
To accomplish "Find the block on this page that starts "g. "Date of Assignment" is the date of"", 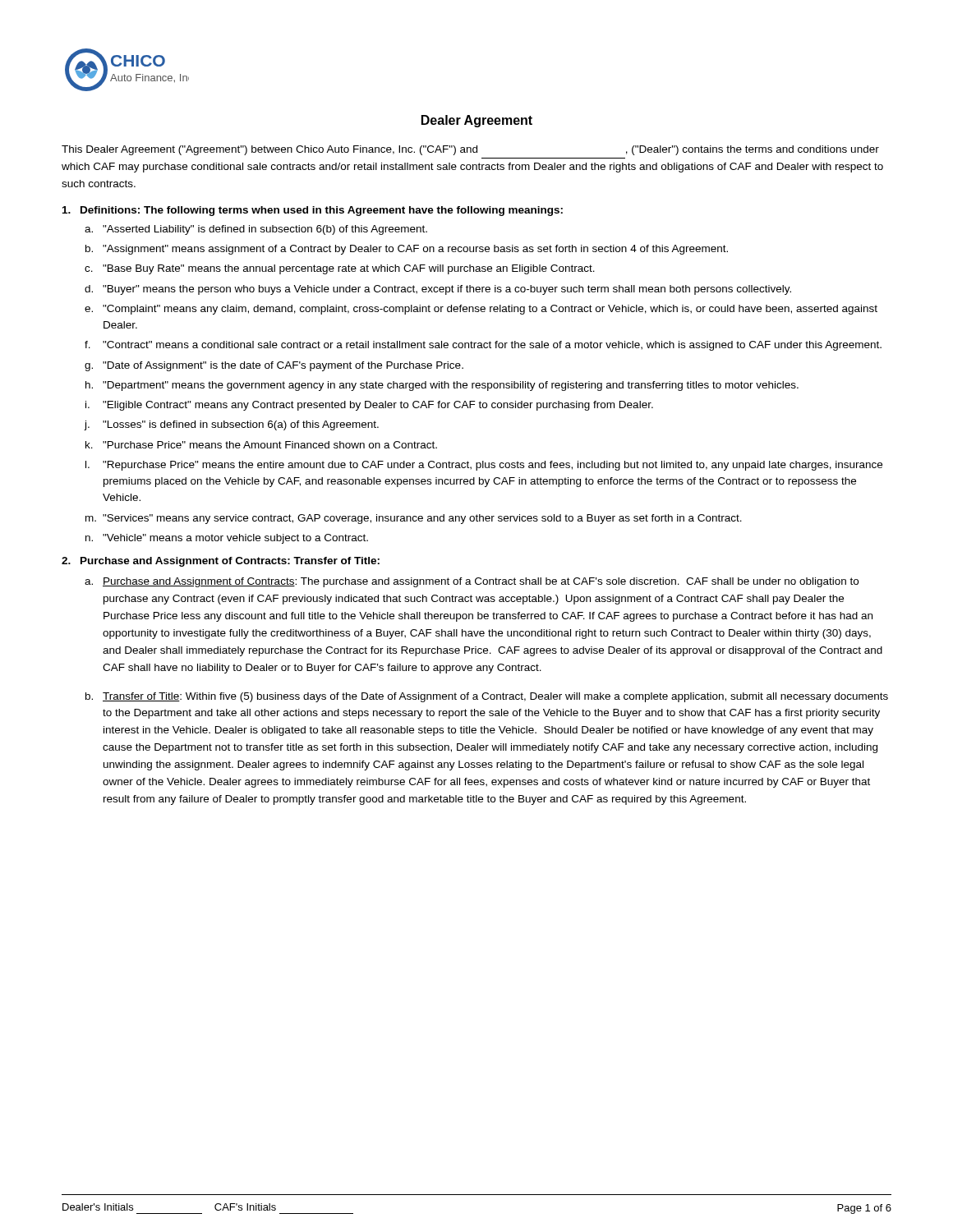I will point(274,365).
